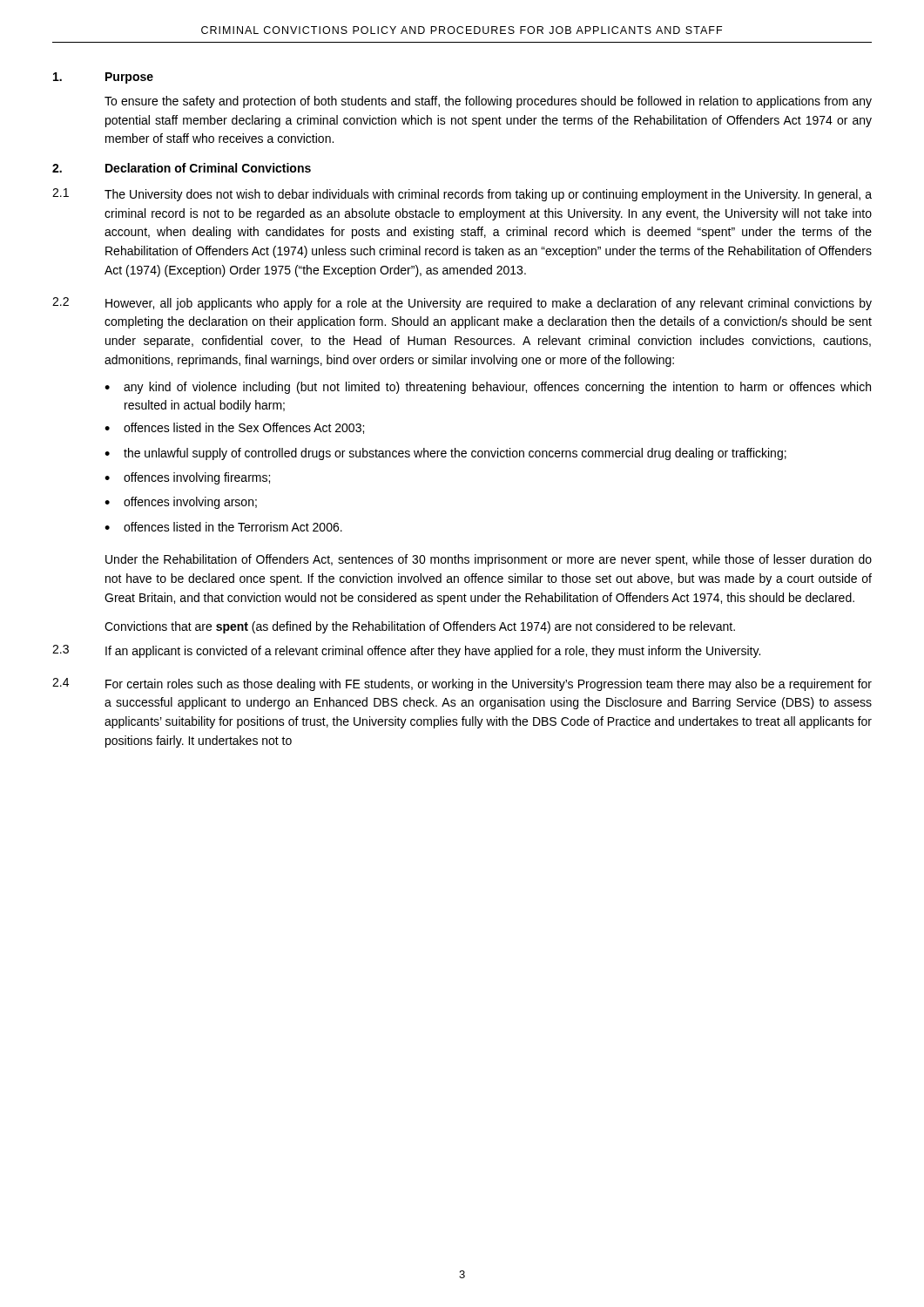Viewport: 924px width, 1307px height.
Task: Locate the text block that reads "2 However, all"
Action: 462,465
